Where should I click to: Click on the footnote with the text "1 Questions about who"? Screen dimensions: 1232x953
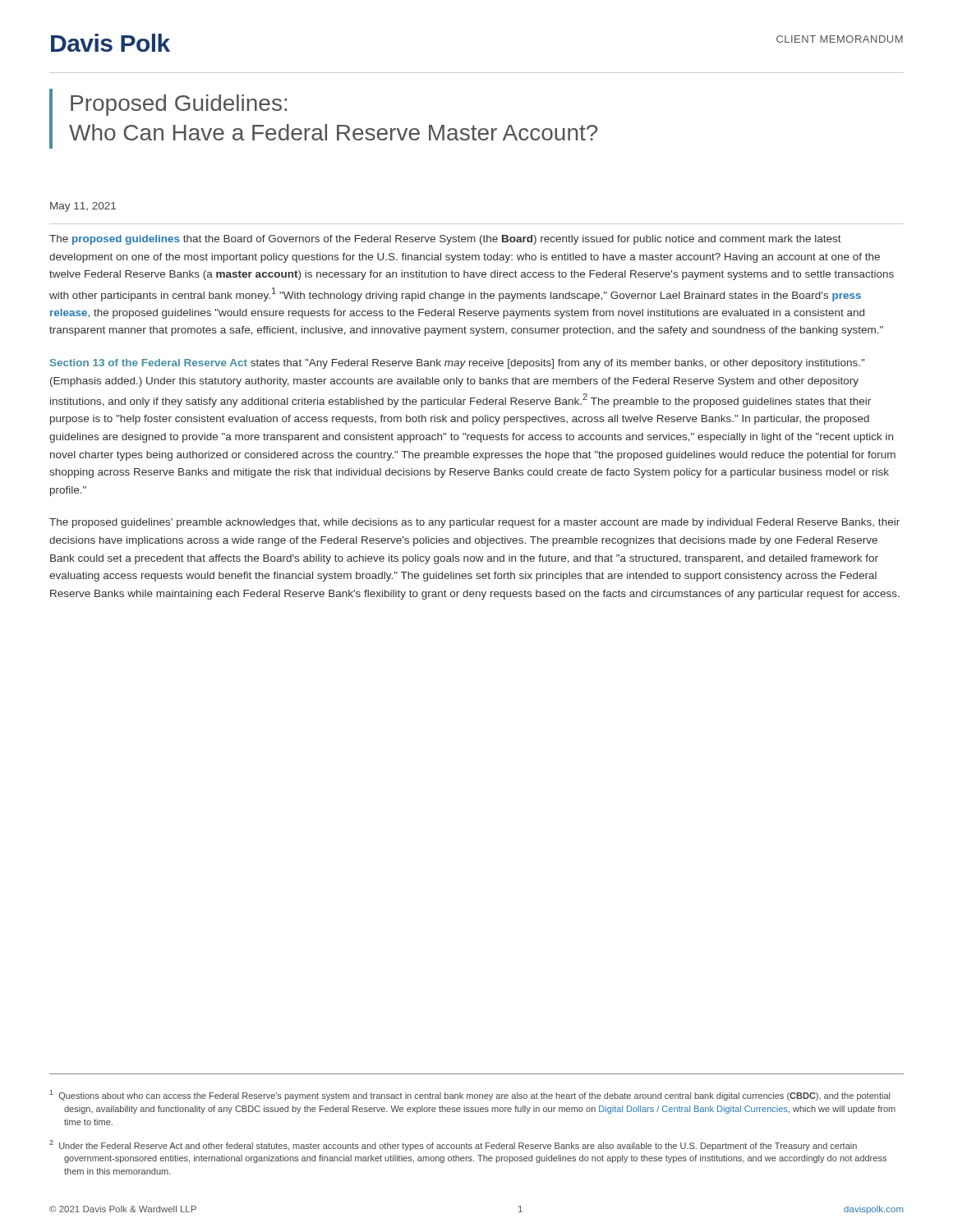472,1107
